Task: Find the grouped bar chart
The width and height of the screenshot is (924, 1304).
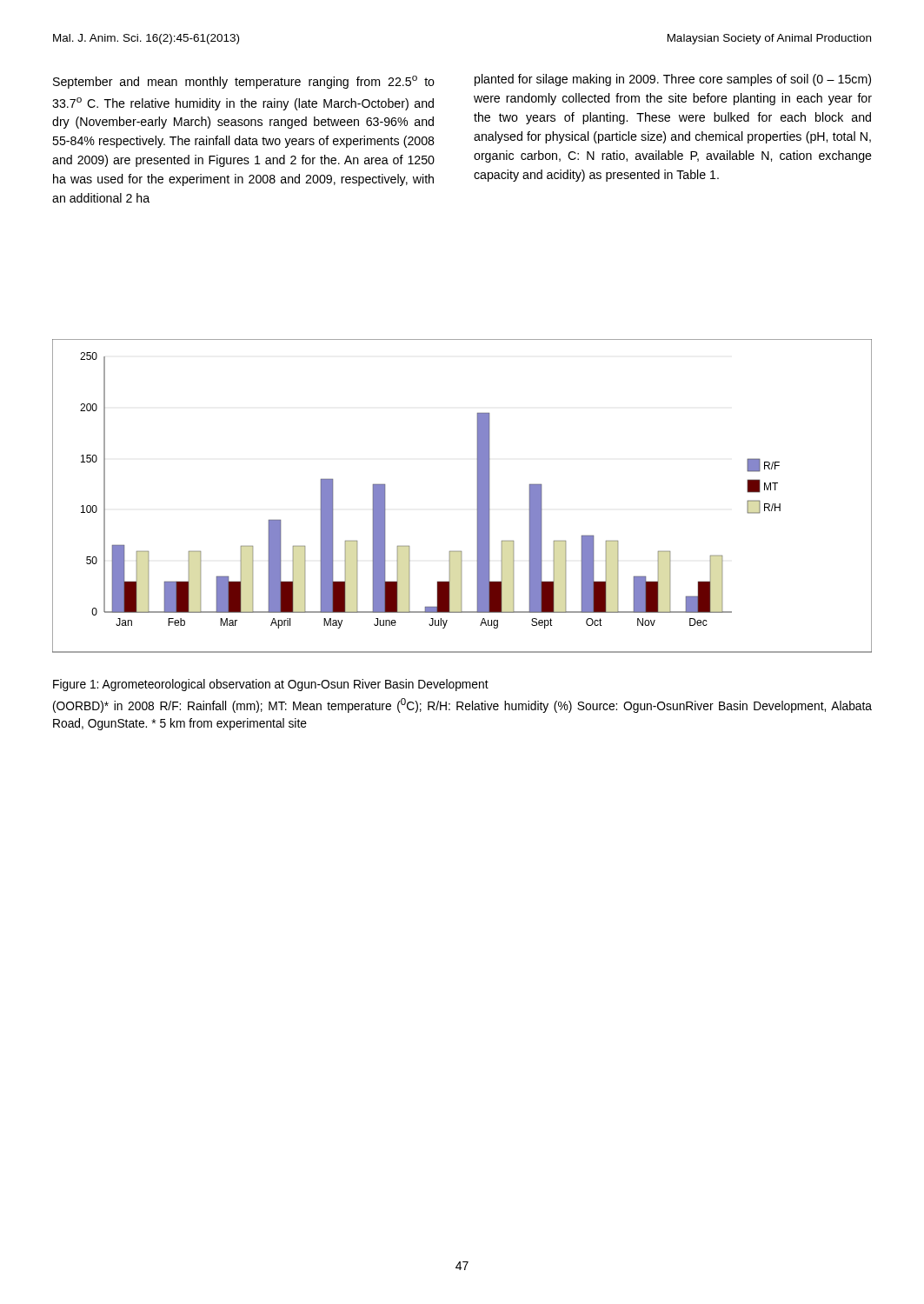Action: pyautogui.click(x=462, y=505)
